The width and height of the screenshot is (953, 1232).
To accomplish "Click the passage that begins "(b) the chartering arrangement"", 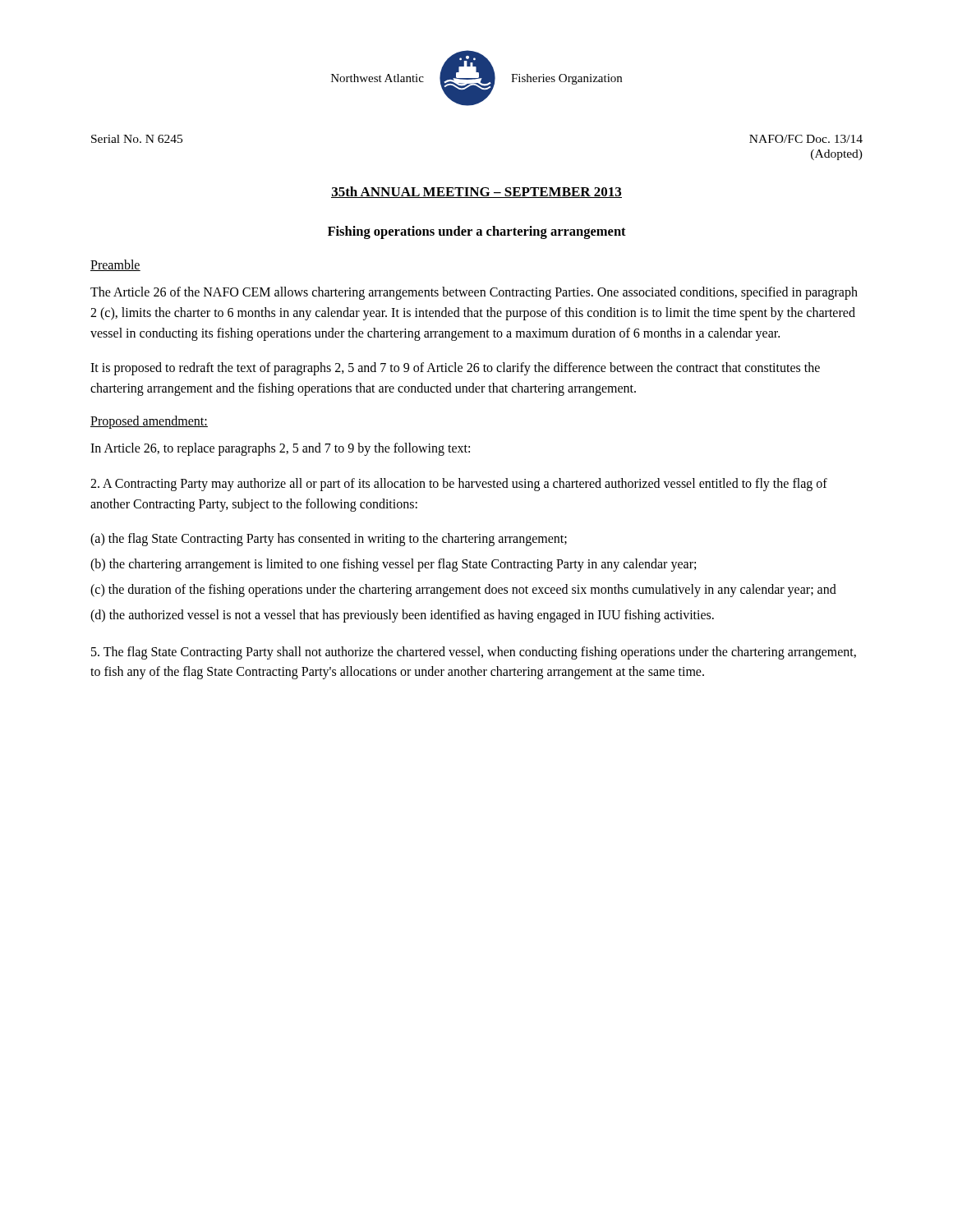I will (394, 564).
